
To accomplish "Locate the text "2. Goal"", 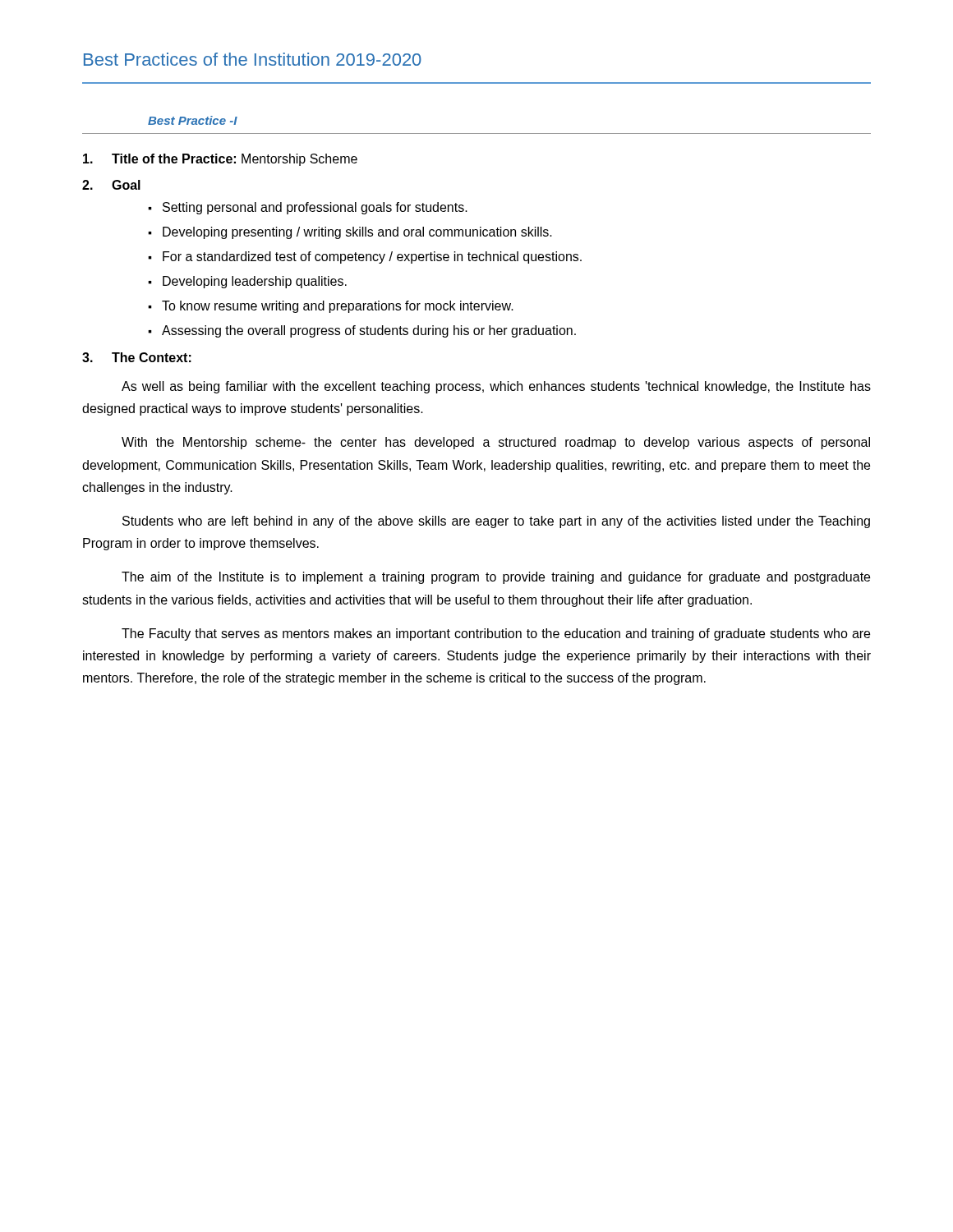I will click(x=112, y=186).
